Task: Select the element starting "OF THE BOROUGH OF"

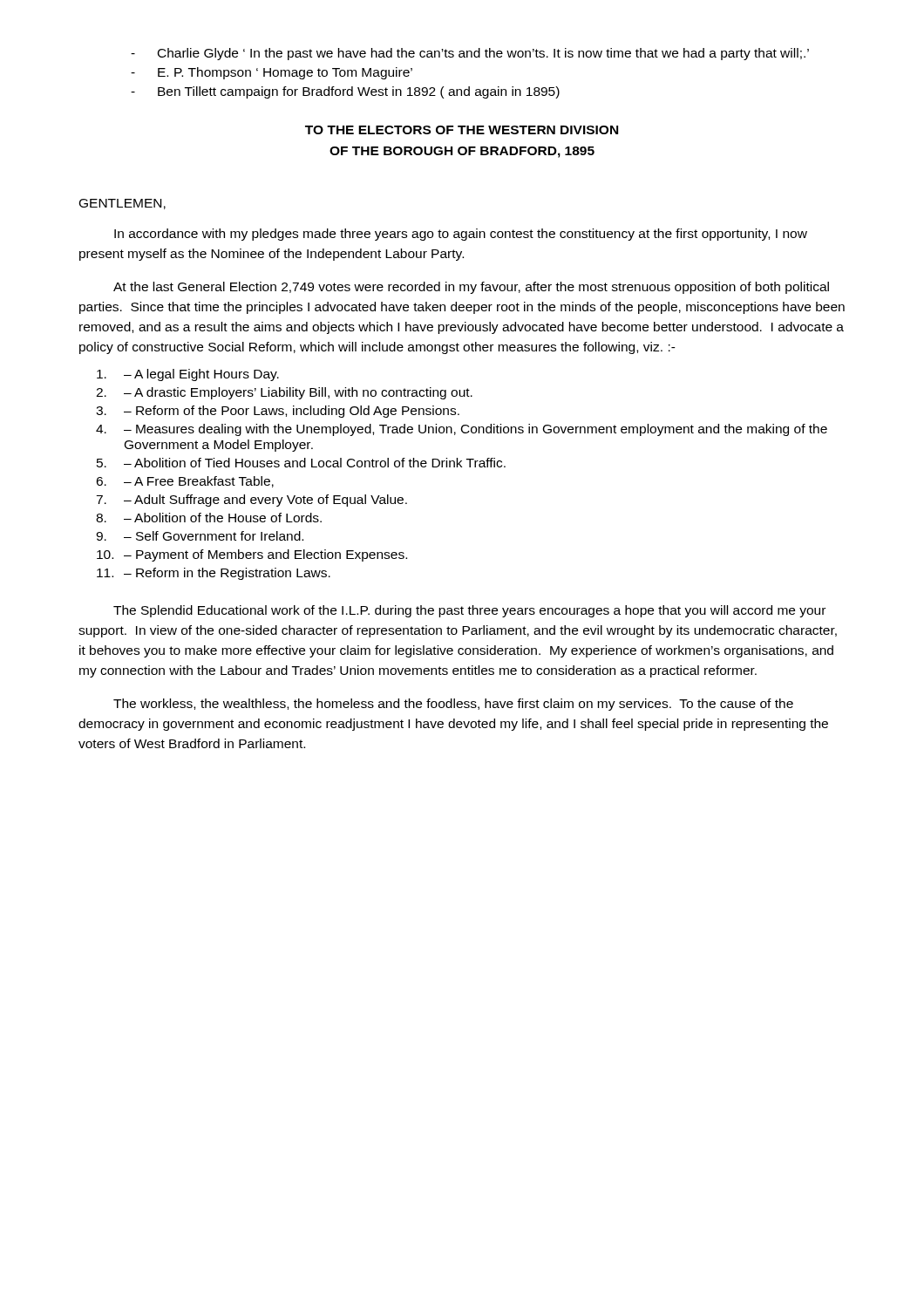Action: click(462, 150)
